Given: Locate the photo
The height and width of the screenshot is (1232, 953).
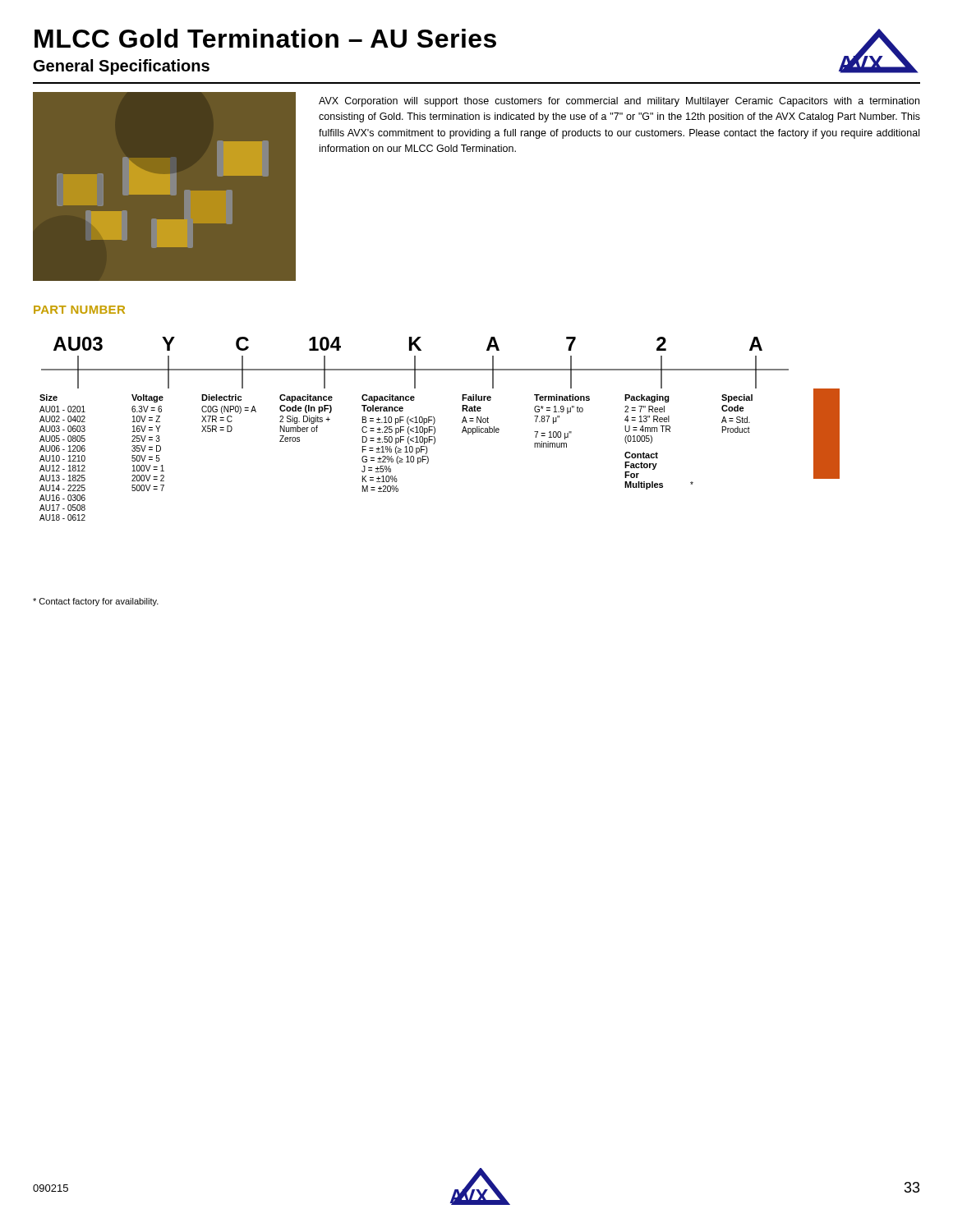Looking at the screenshot, I should [164, 188].
